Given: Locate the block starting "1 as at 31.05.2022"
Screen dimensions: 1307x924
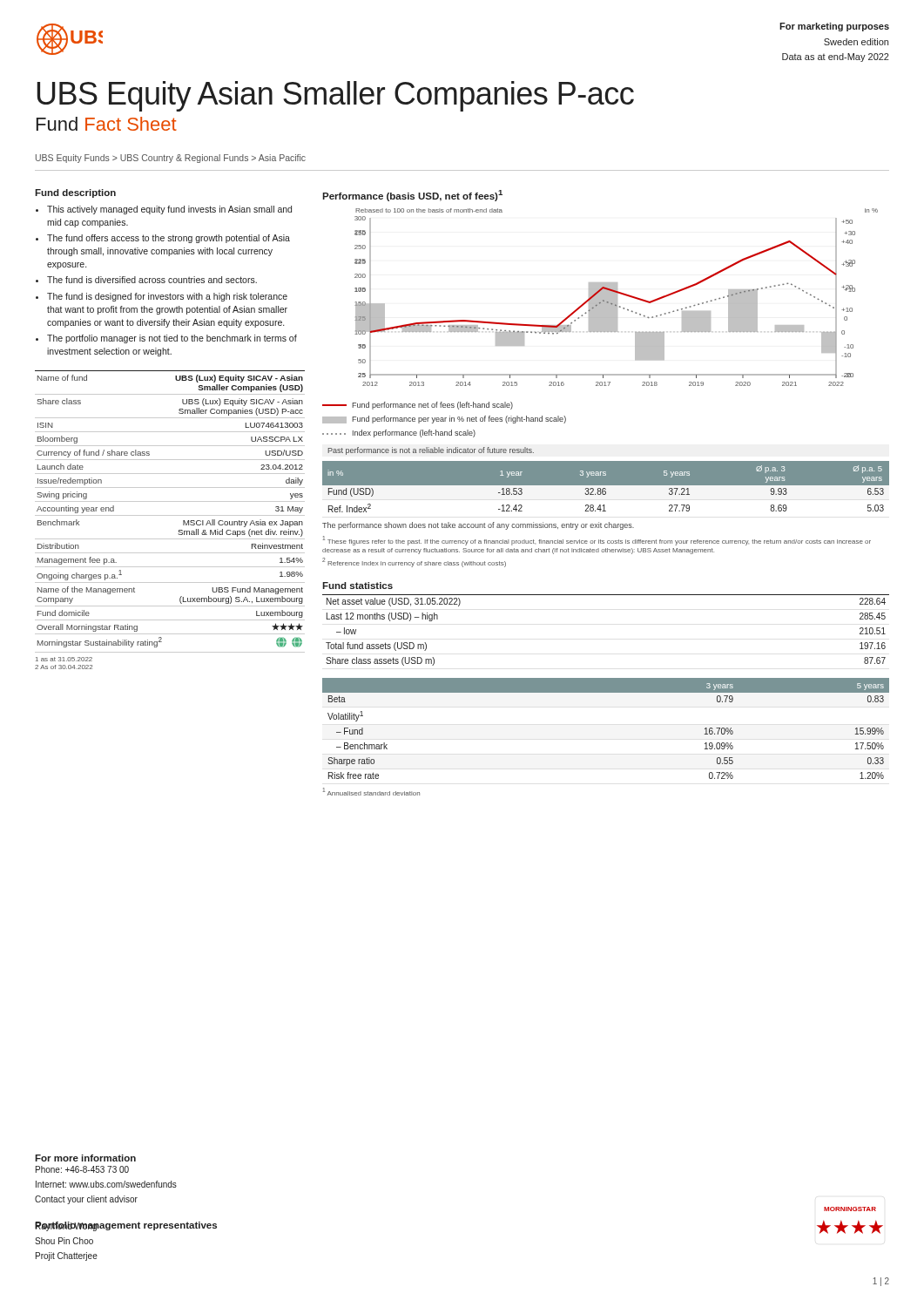Looking at the screenshot, I should (64, 663).
